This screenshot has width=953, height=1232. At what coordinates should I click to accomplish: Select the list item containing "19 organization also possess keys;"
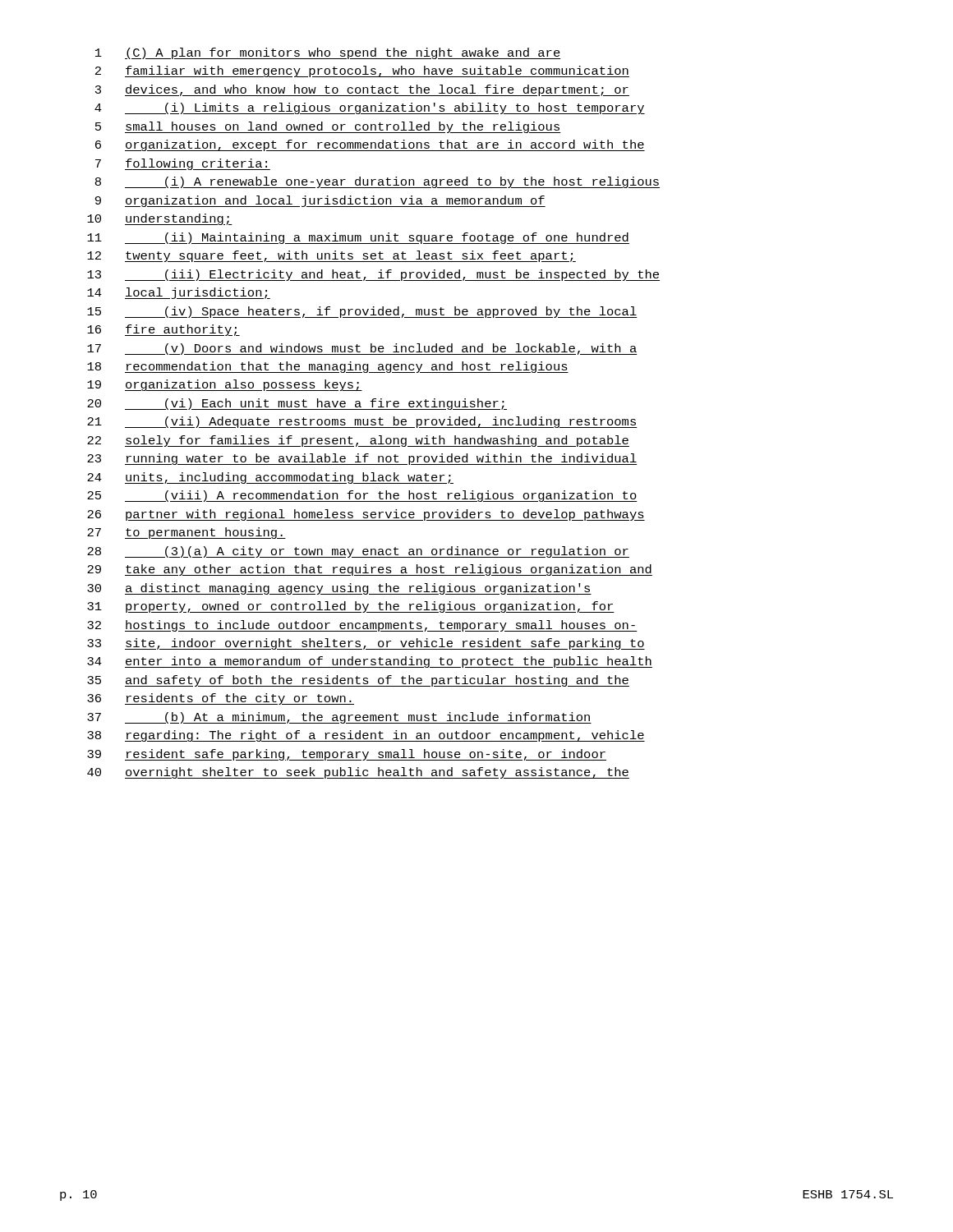pyautogui.click(x=225, y=385)
